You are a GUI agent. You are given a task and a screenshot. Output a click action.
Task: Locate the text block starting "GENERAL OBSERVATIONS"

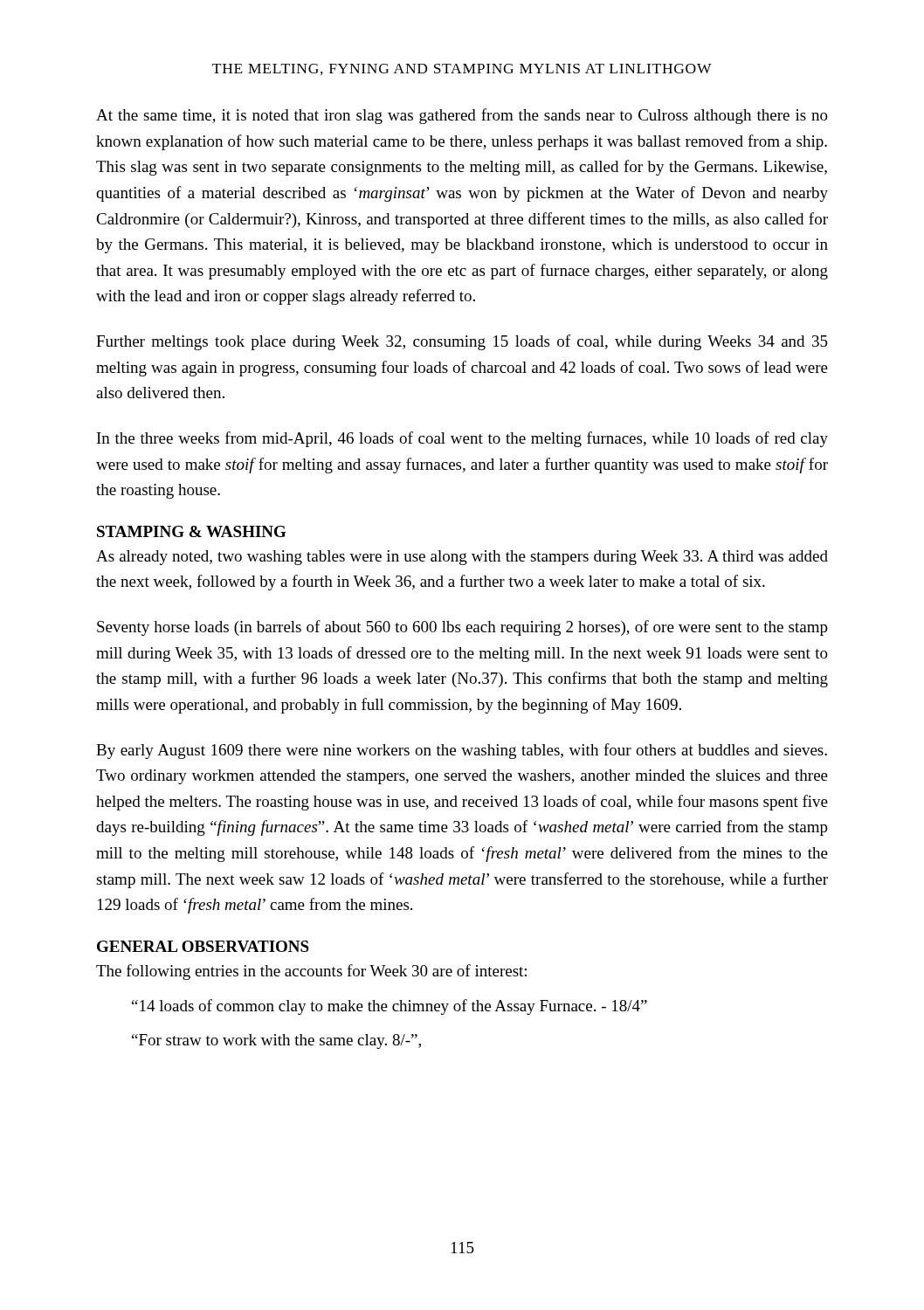click(203, 946)
